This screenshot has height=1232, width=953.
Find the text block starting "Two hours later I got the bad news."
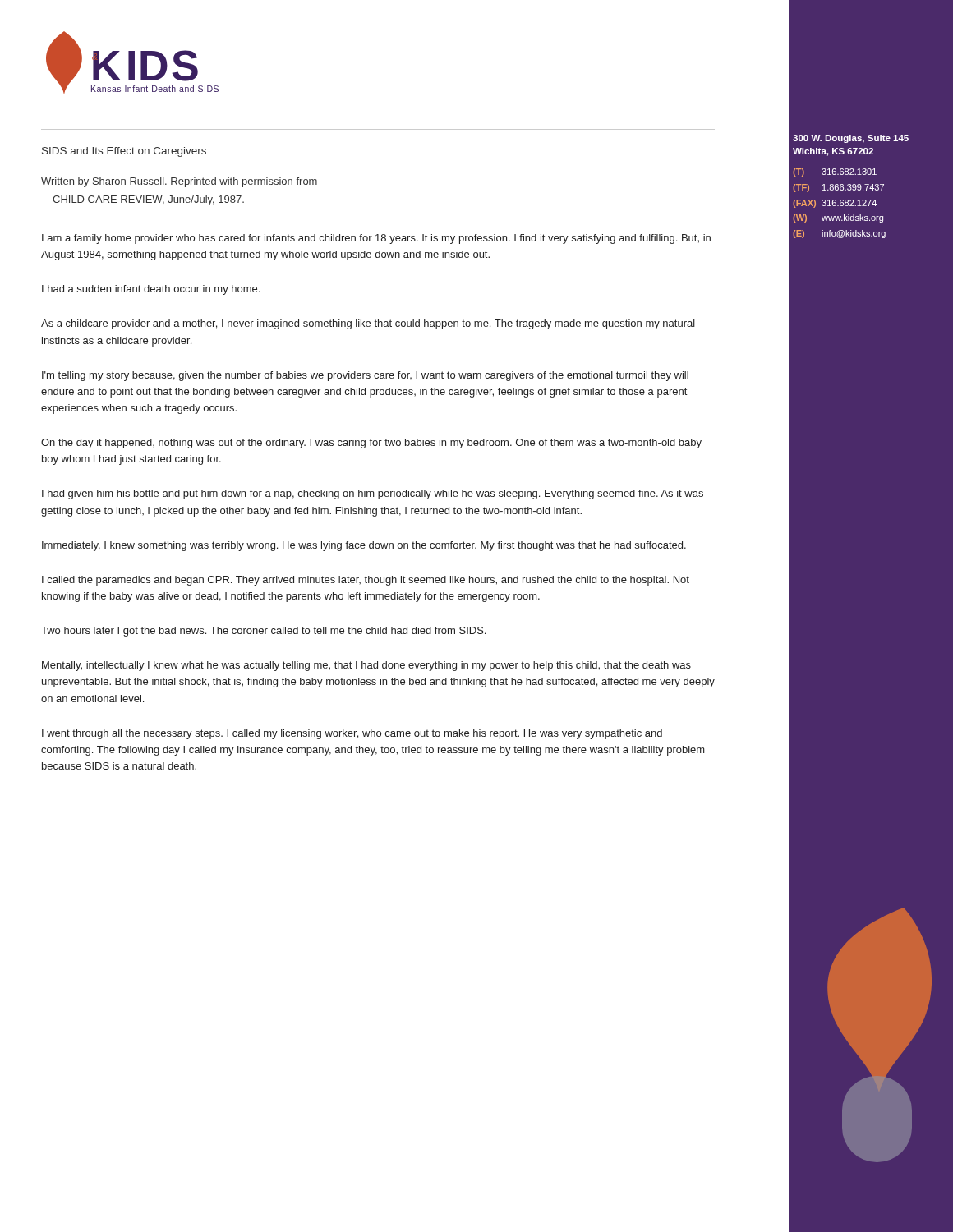264,630
